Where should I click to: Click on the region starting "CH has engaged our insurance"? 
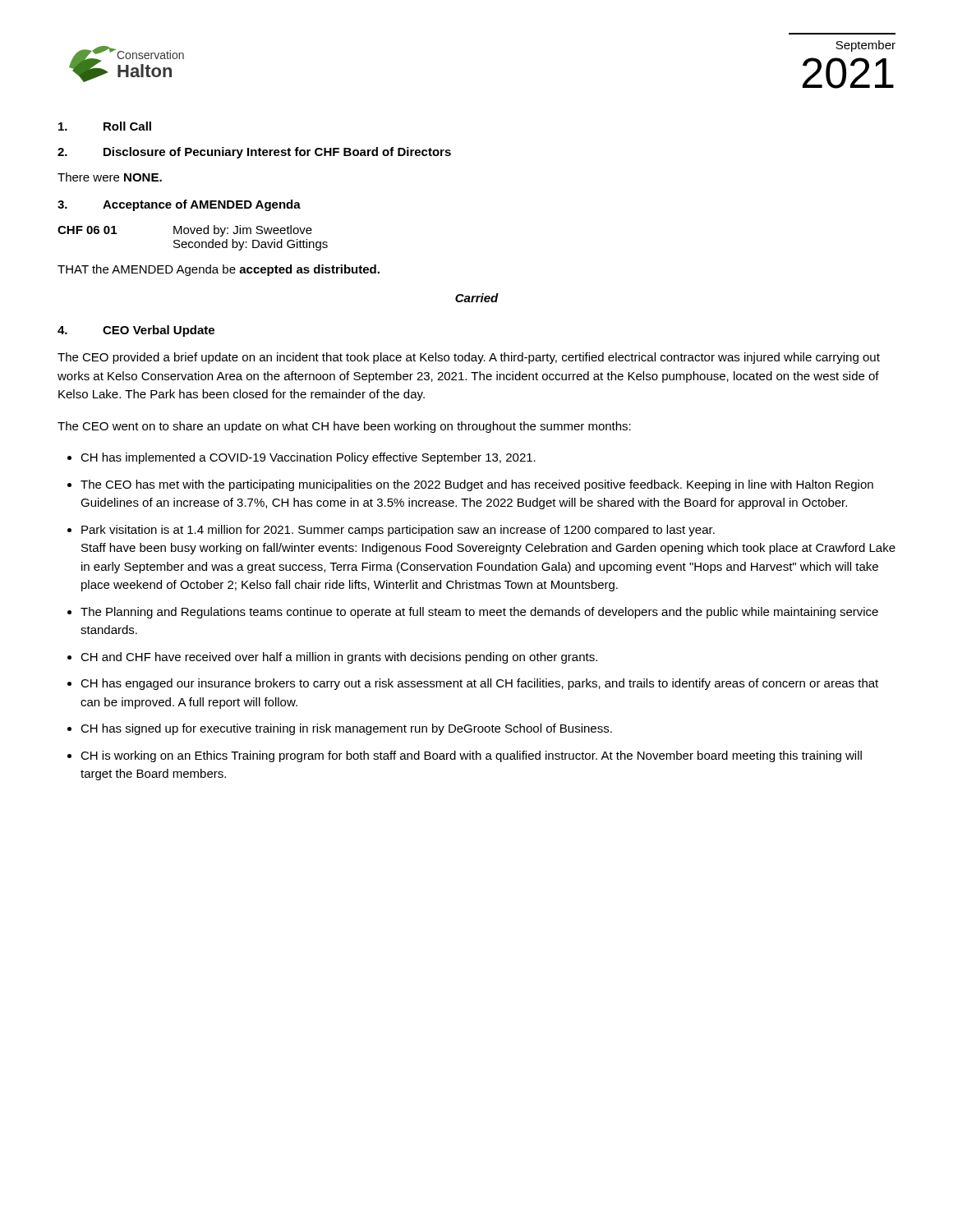pos(480,692)
